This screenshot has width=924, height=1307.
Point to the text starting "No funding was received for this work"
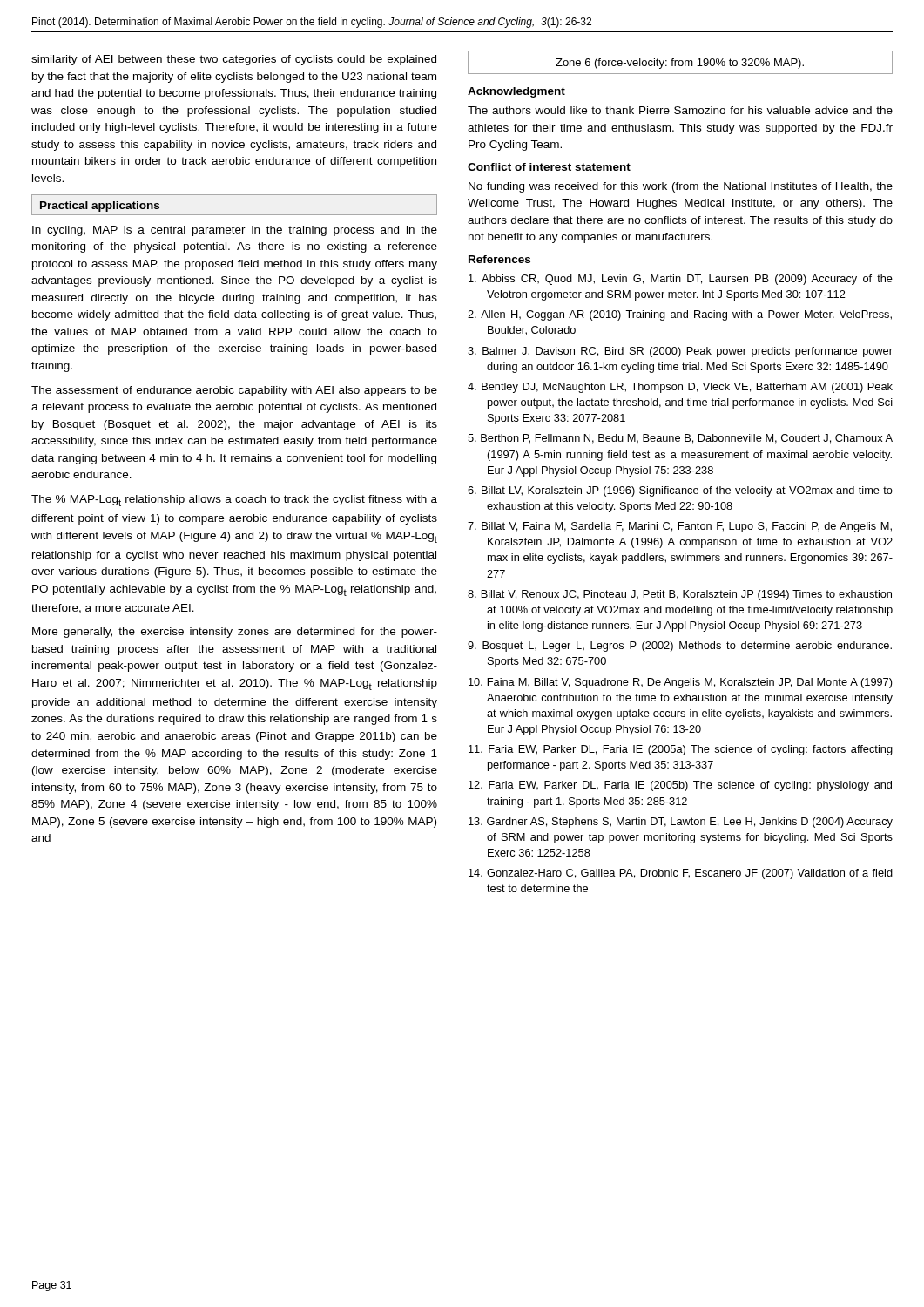[x=680, y=212]
